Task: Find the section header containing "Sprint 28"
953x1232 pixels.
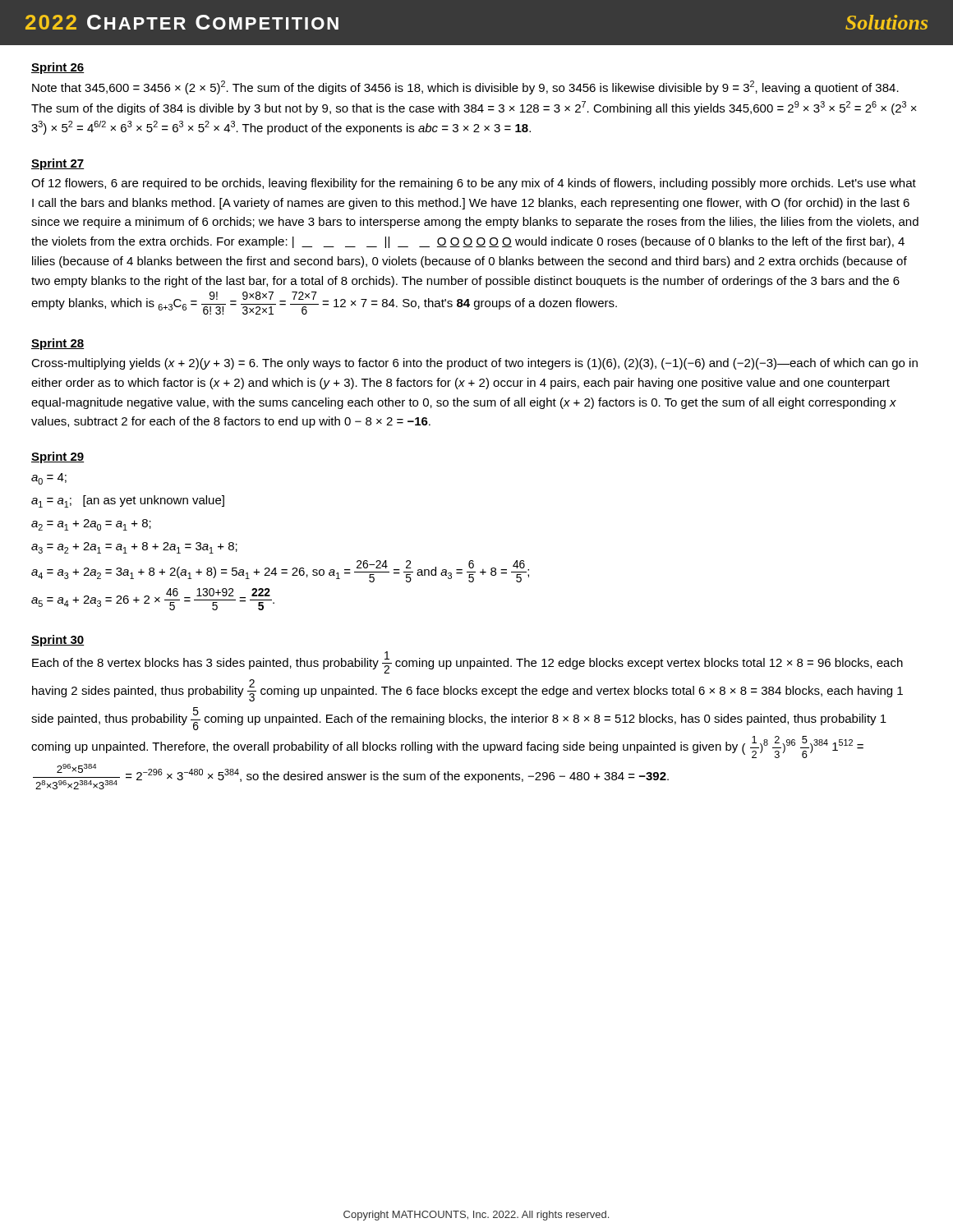Action: [58, 343]
